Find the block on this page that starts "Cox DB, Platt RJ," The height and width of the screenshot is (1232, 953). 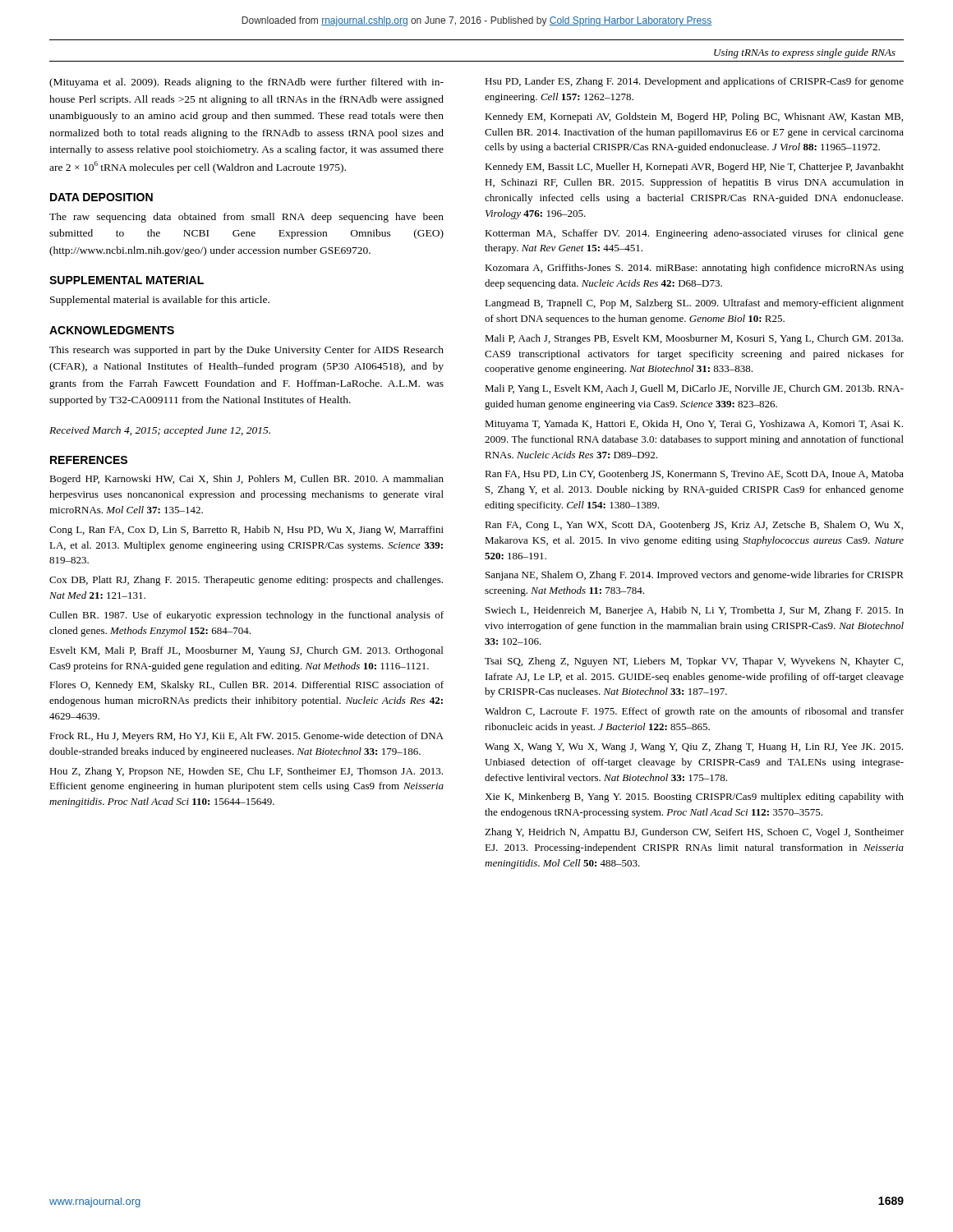coord(246,587)
